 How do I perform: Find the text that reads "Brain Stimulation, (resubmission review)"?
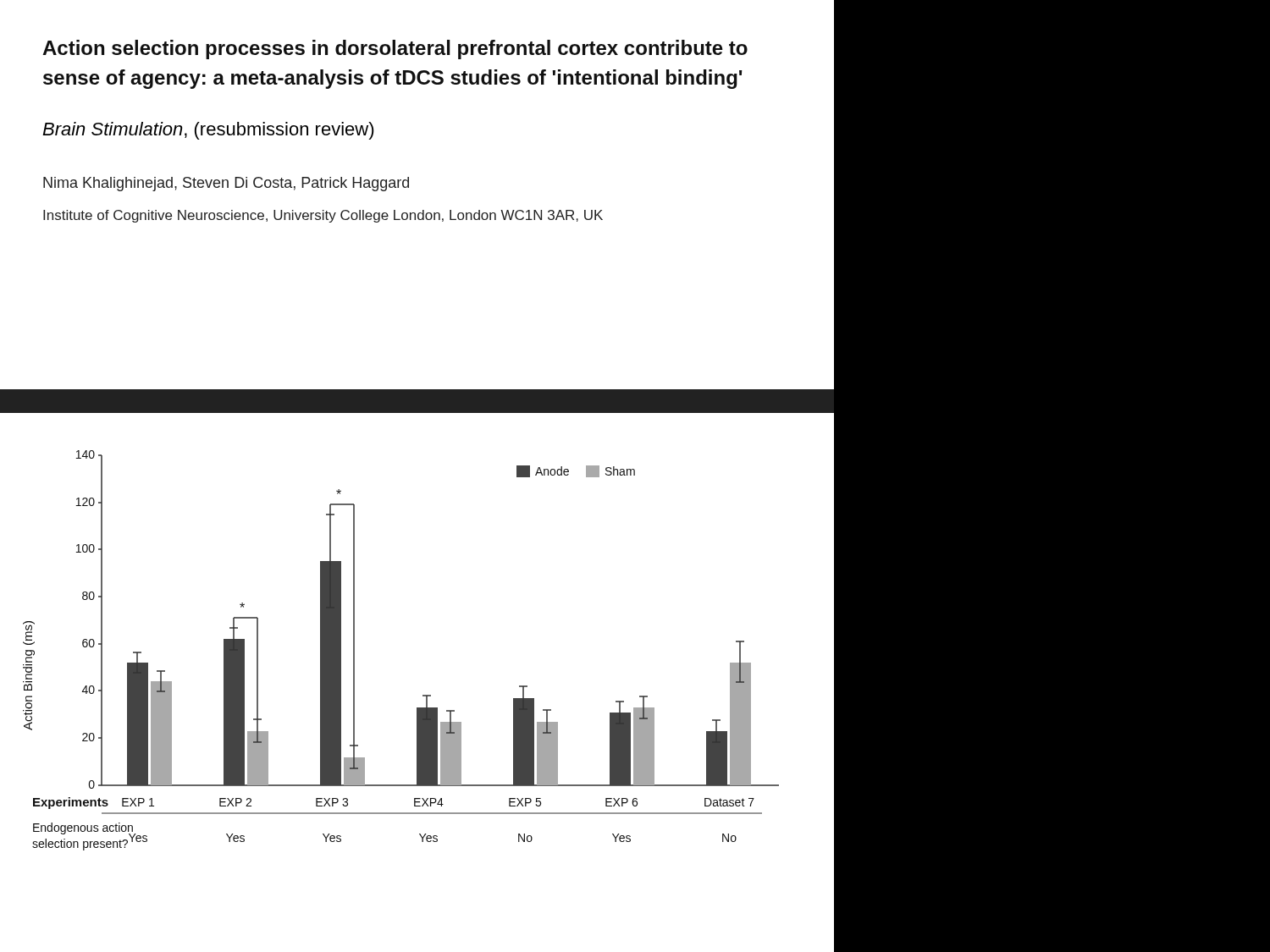(x=208, y=129)
